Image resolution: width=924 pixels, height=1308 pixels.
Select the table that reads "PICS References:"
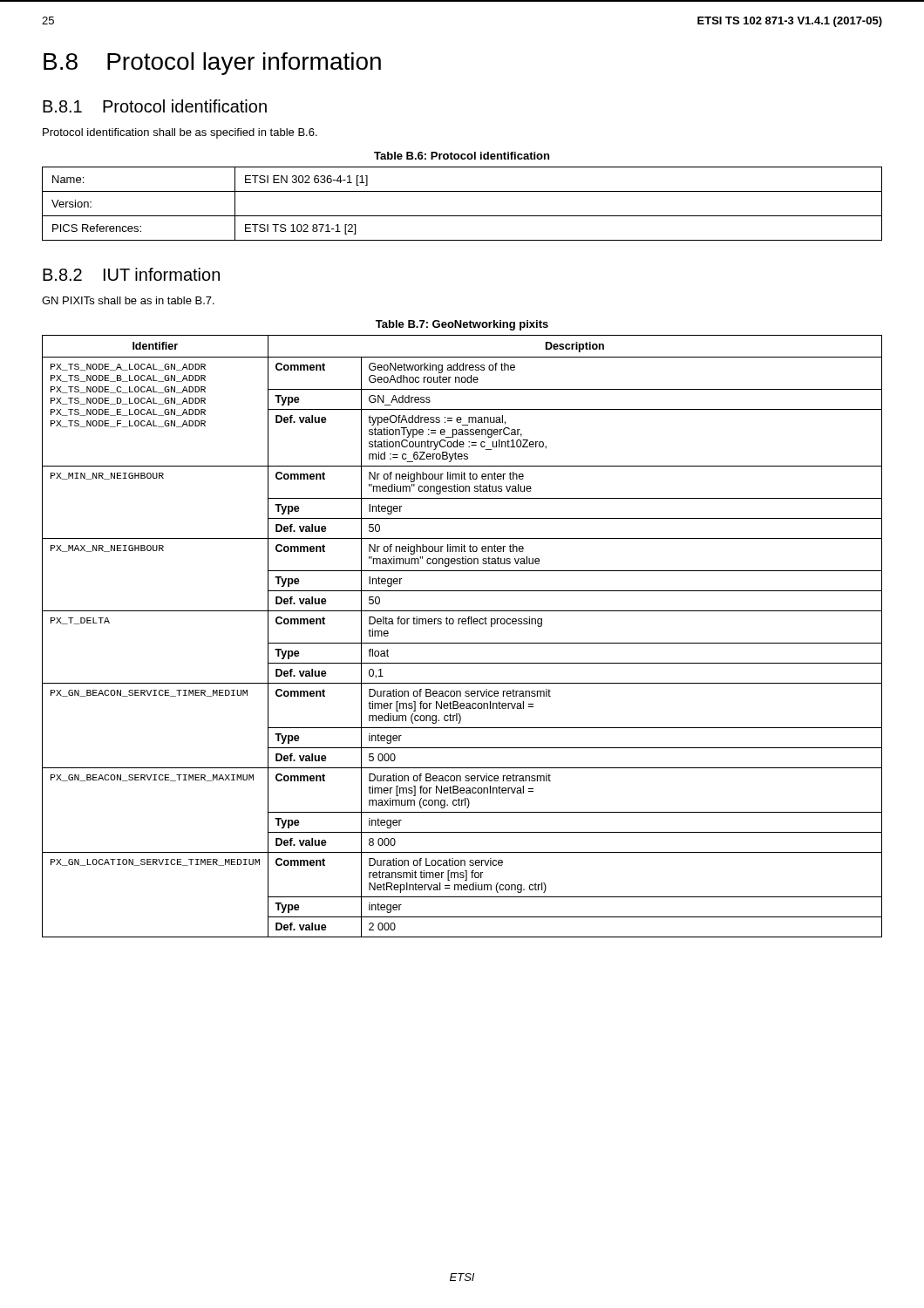[x=462, y=204]
